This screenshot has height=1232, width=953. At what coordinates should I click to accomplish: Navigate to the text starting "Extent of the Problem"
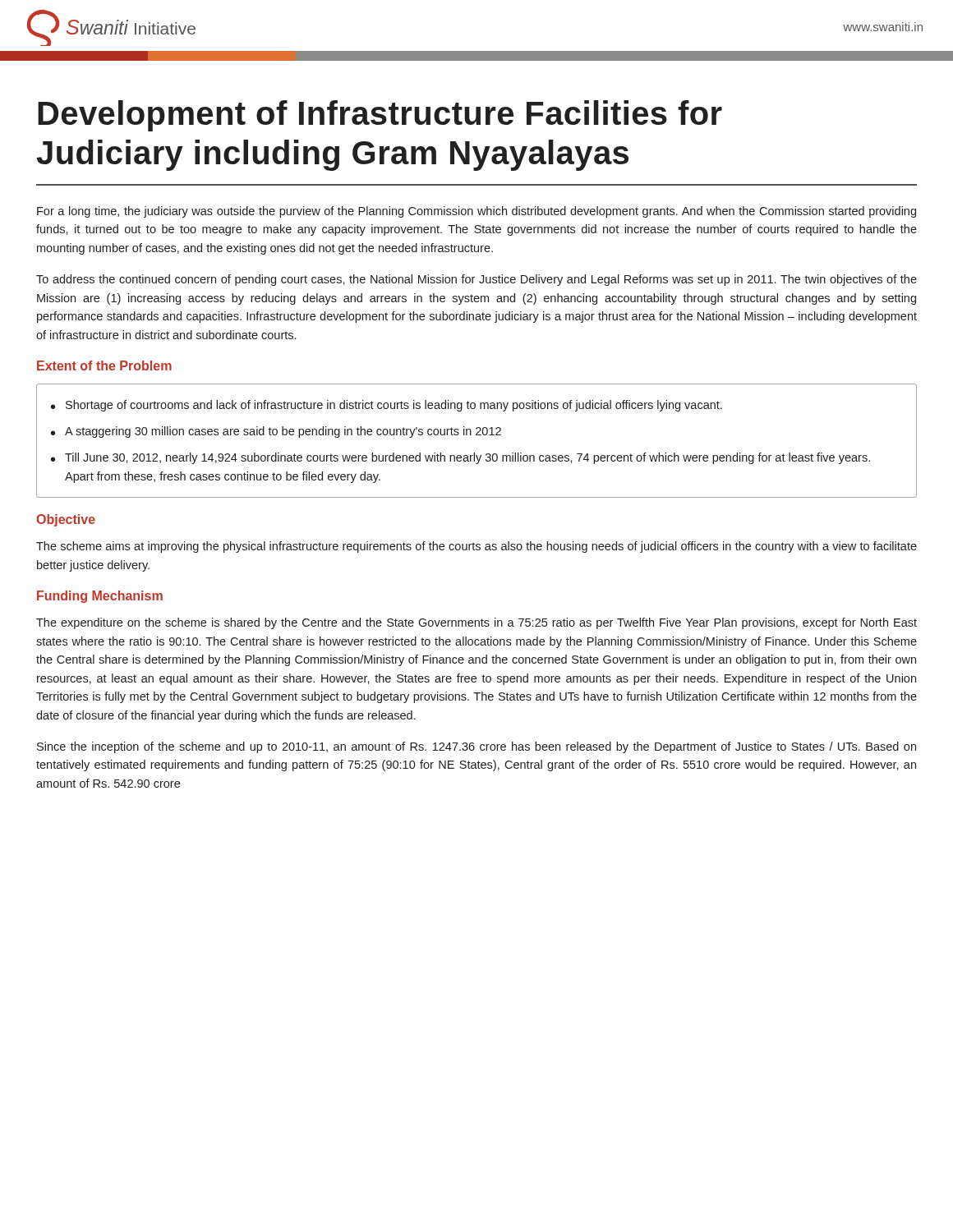104,366
